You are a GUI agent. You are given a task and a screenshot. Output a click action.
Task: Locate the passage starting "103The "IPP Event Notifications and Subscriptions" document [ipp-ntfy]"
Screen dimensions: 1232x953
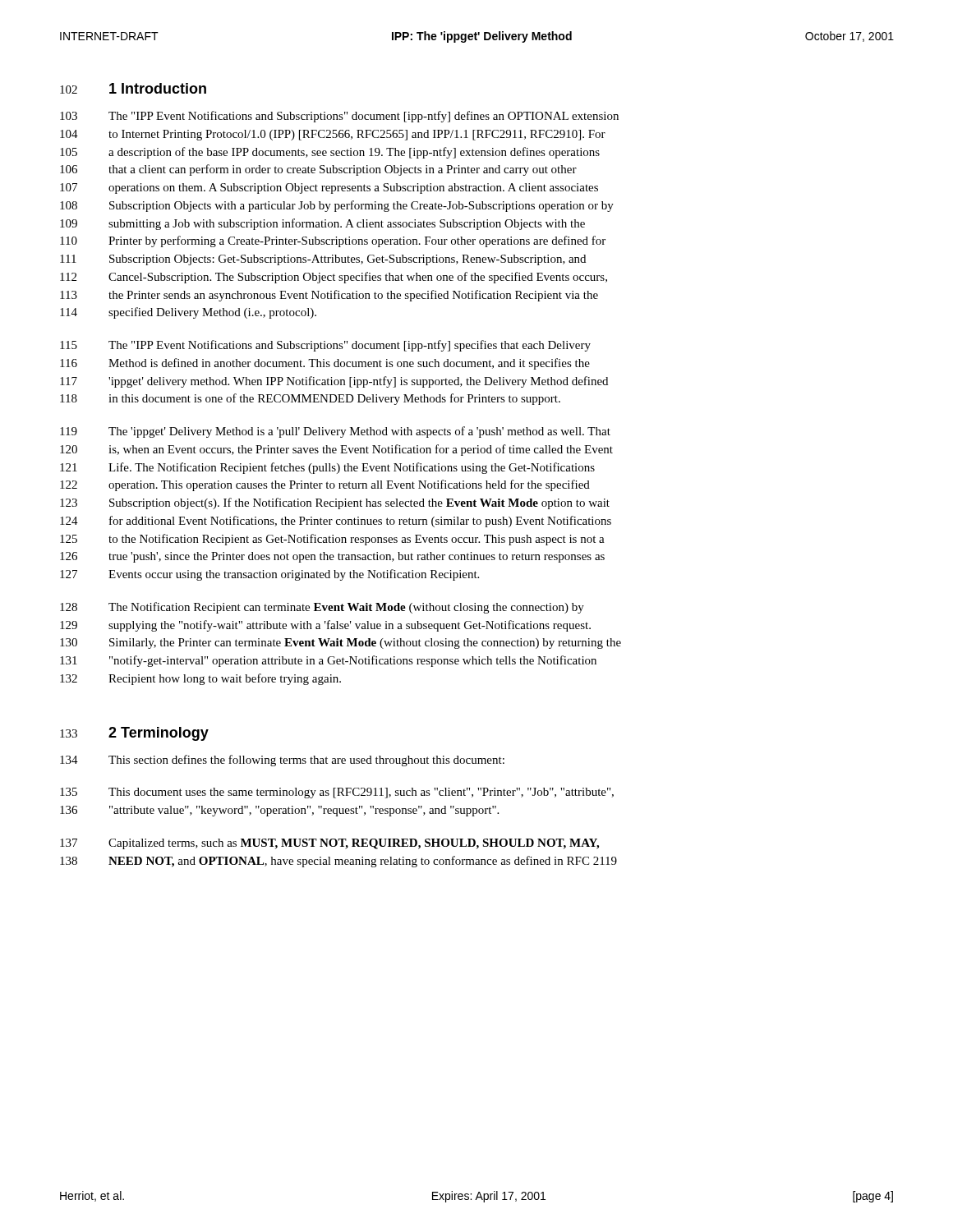point(476,215)
